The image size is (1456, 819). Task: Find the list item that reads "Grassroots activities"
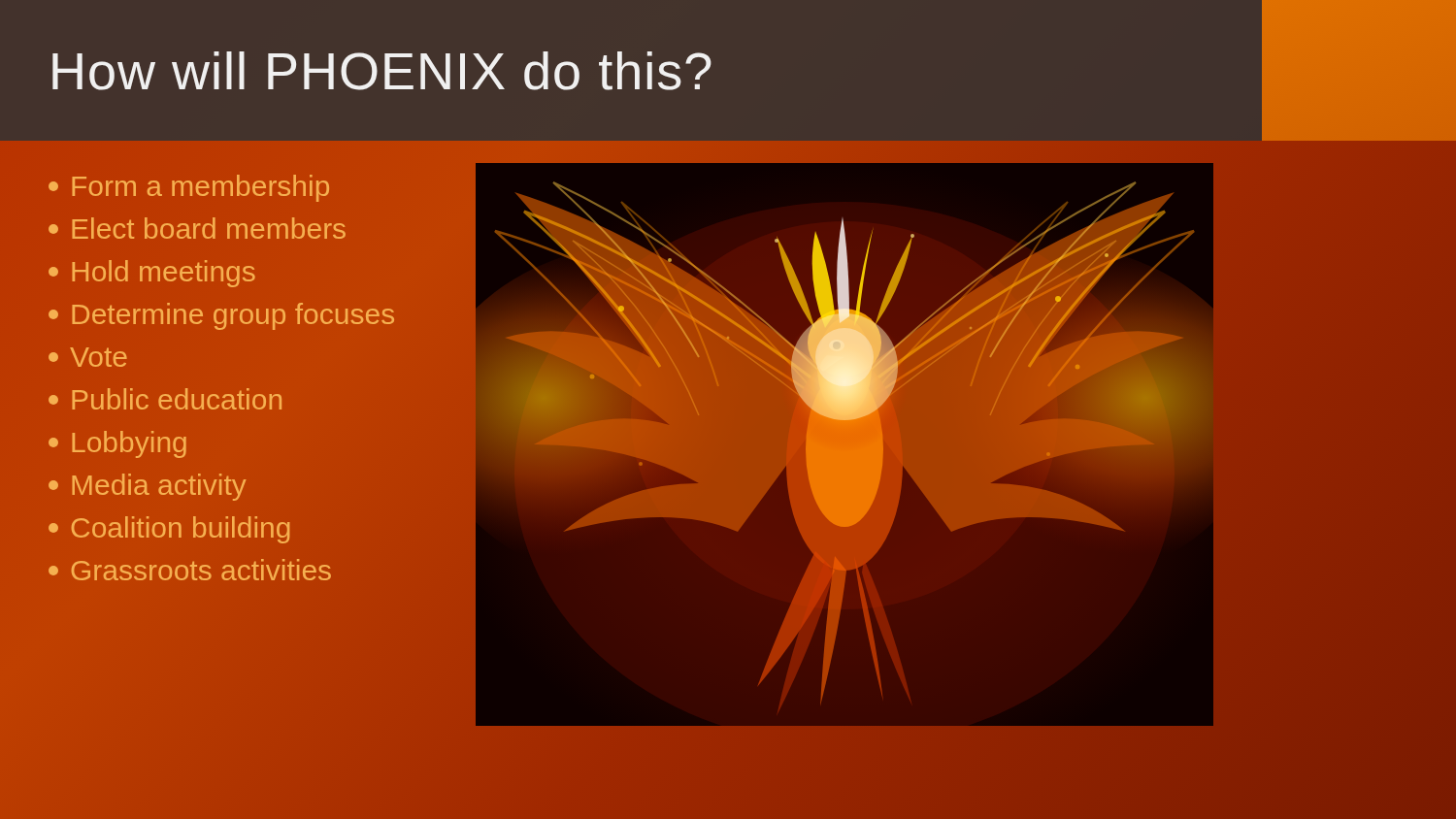tap(190, 571)
